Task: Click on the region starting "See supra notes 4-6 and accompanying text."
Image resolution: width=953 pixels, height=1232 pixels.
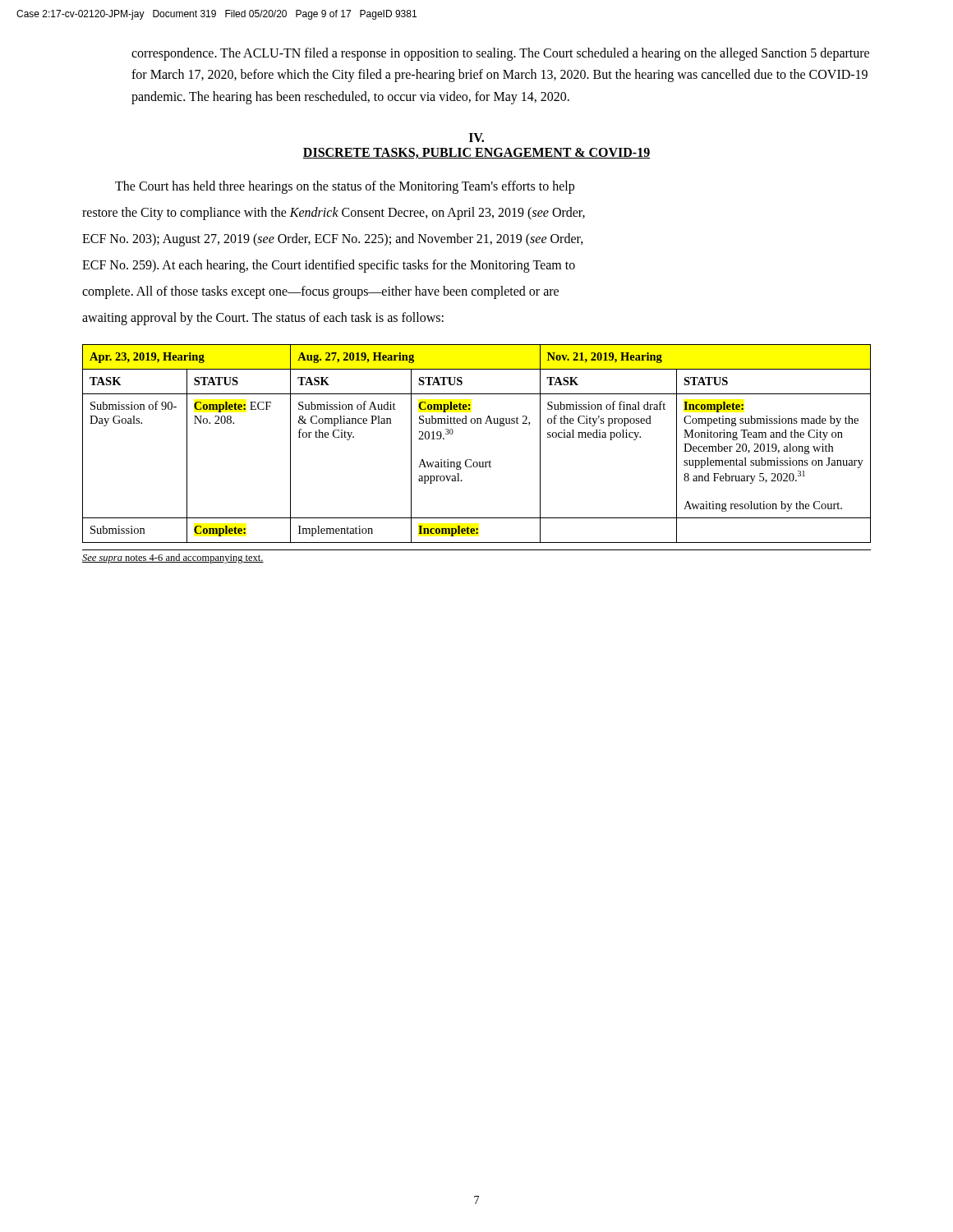Action: click(173, 558)
